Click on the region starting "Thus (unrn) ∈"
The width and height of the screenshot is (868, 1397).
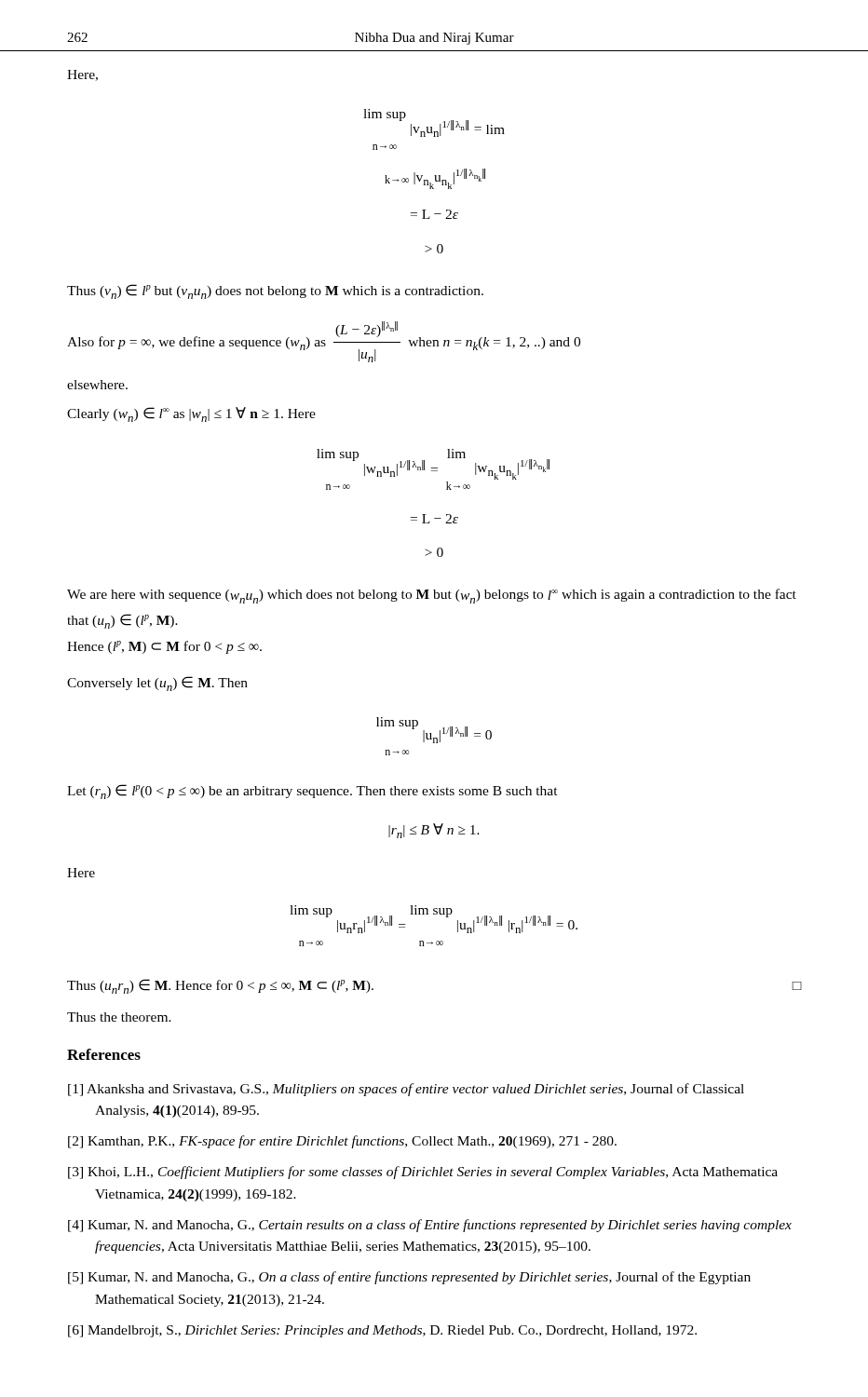coord(221,986)
